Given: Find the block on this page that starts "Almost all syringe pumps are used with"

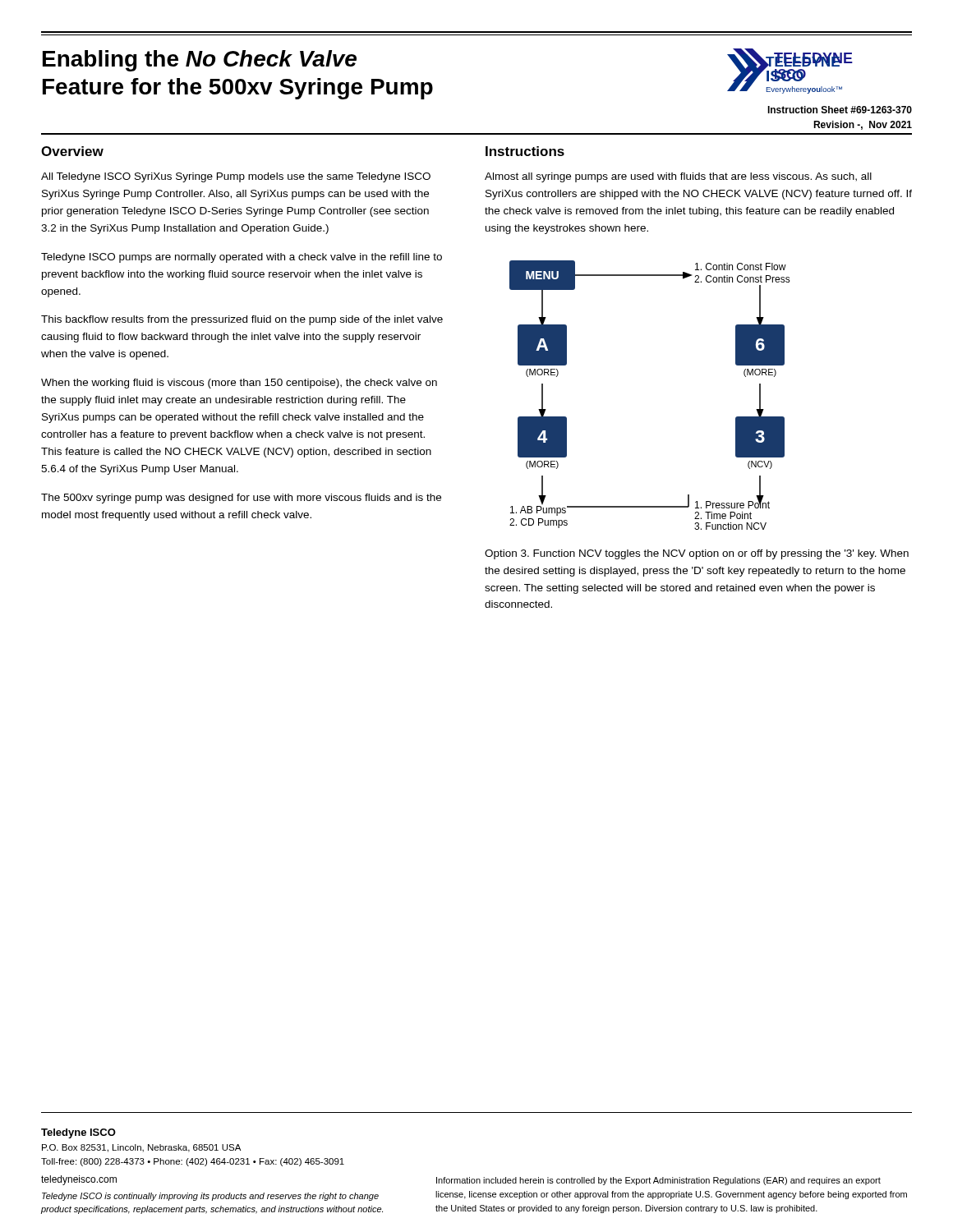Looking at the screenshot, I should pyautogui.click(x=698, y=202).
